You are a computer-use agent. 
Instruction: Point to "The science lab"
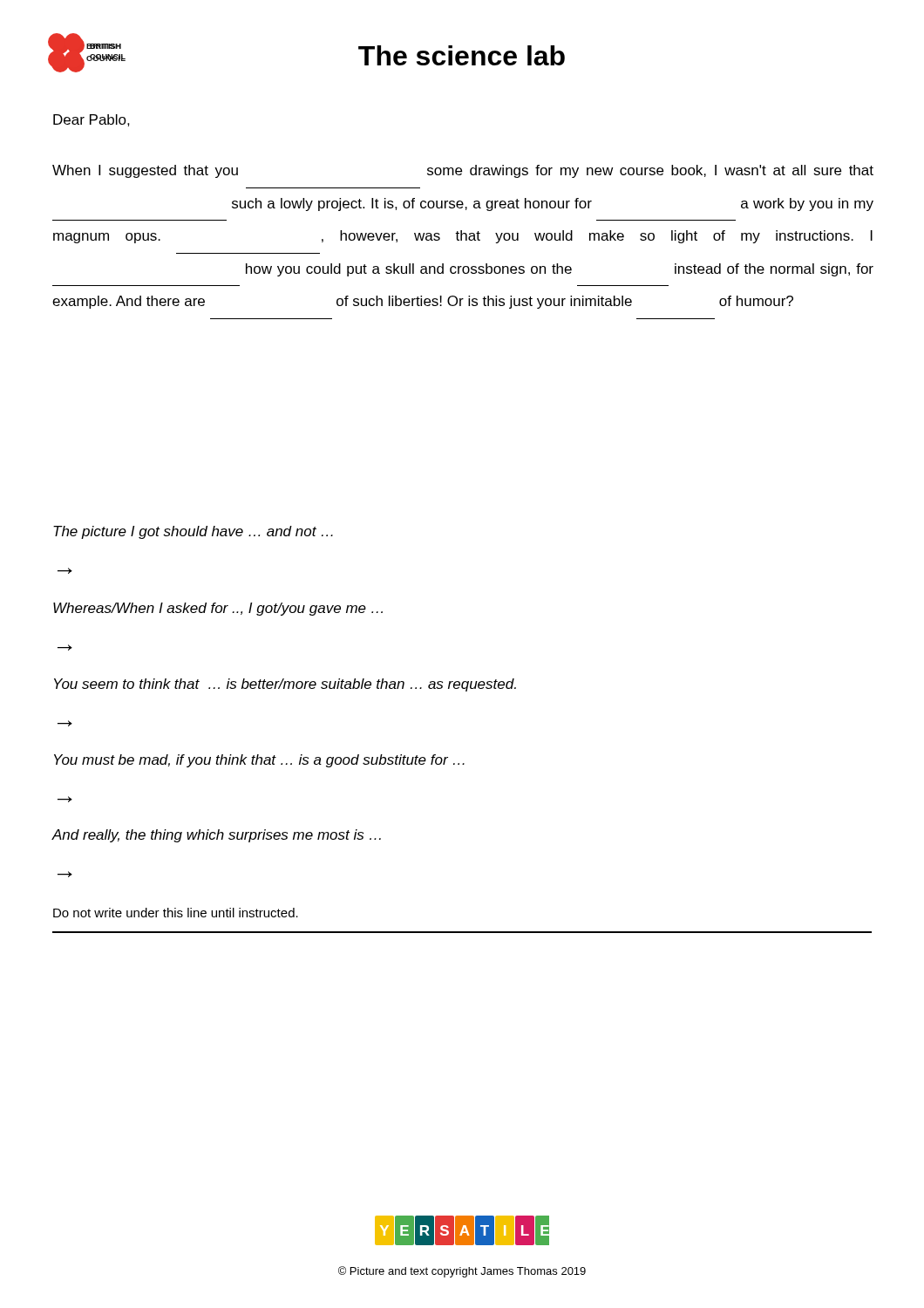(462, 56)
